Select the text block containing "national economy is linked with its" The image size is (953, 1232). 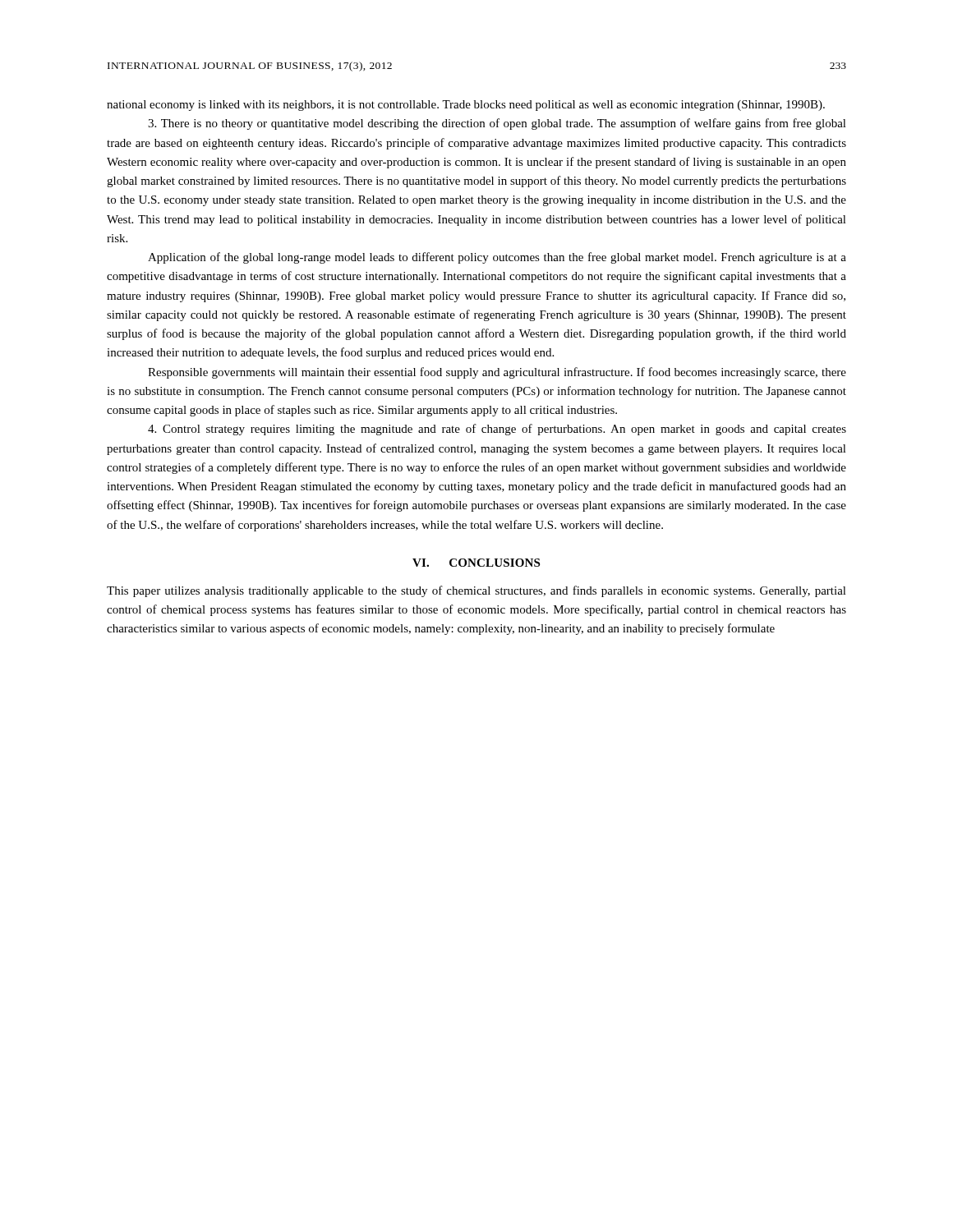(x=476, y=315)
